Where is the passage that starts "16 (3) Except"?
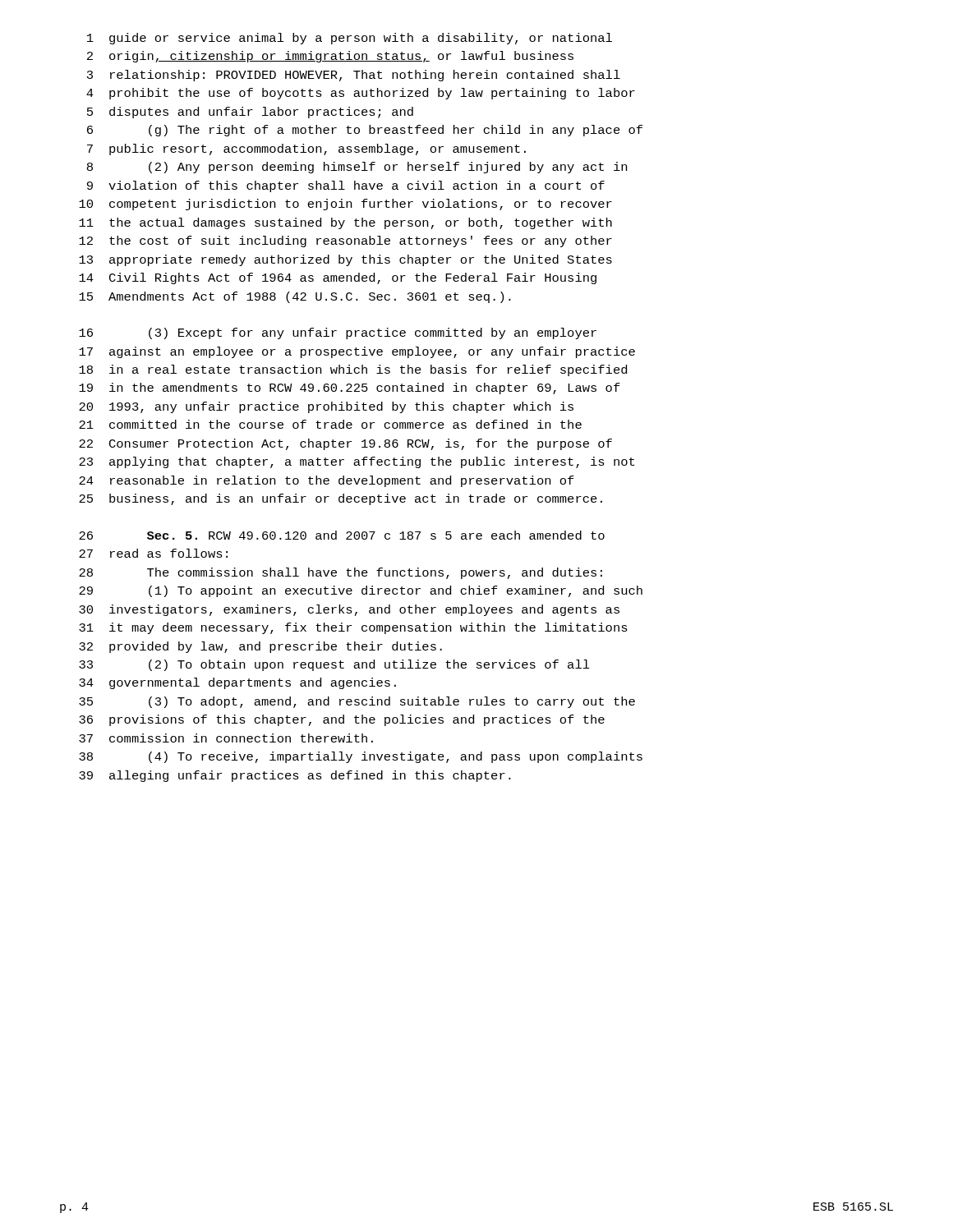 coord(476,334)
